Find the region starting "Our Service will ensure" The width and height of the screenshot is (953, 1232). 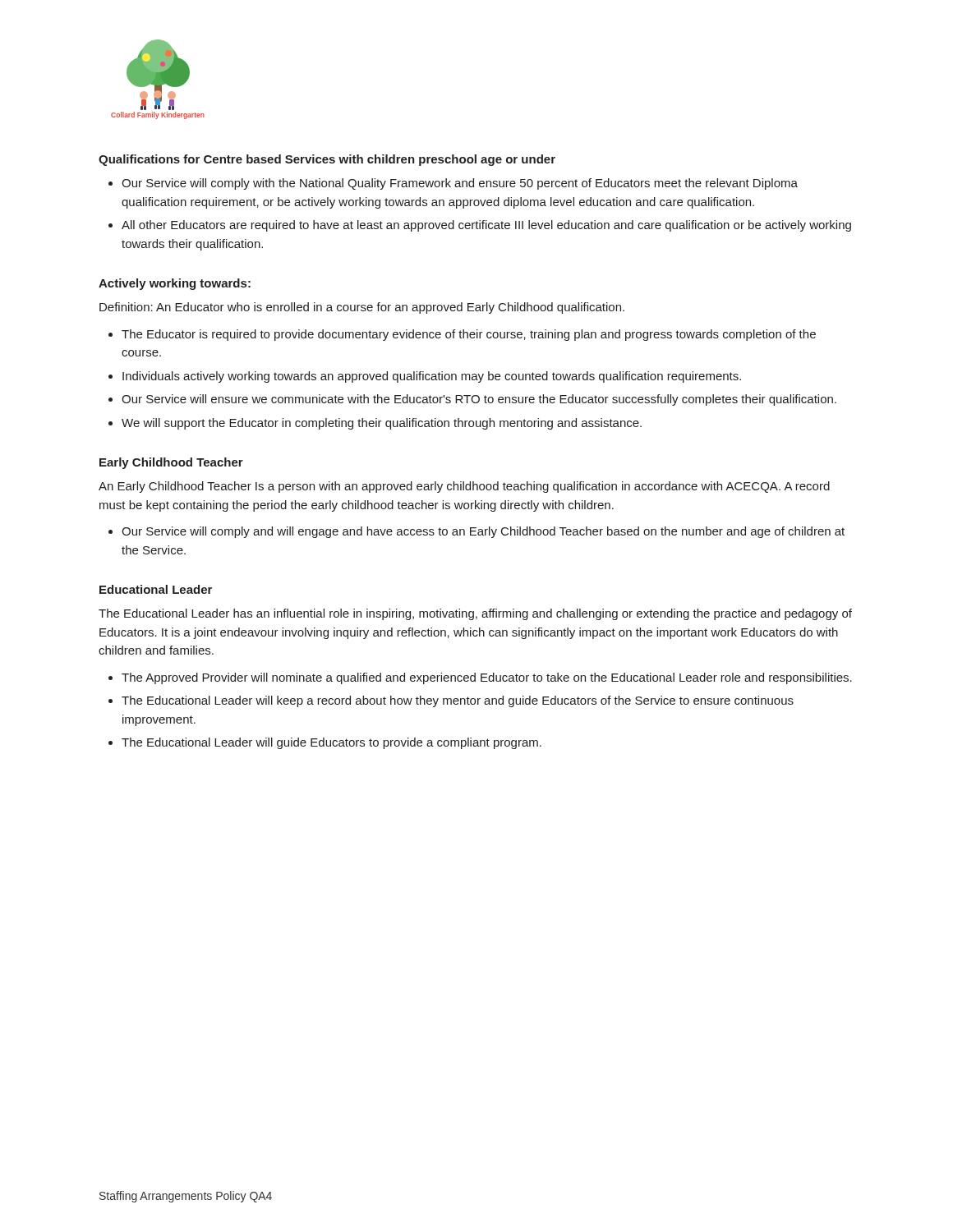(x=479, y=399)
